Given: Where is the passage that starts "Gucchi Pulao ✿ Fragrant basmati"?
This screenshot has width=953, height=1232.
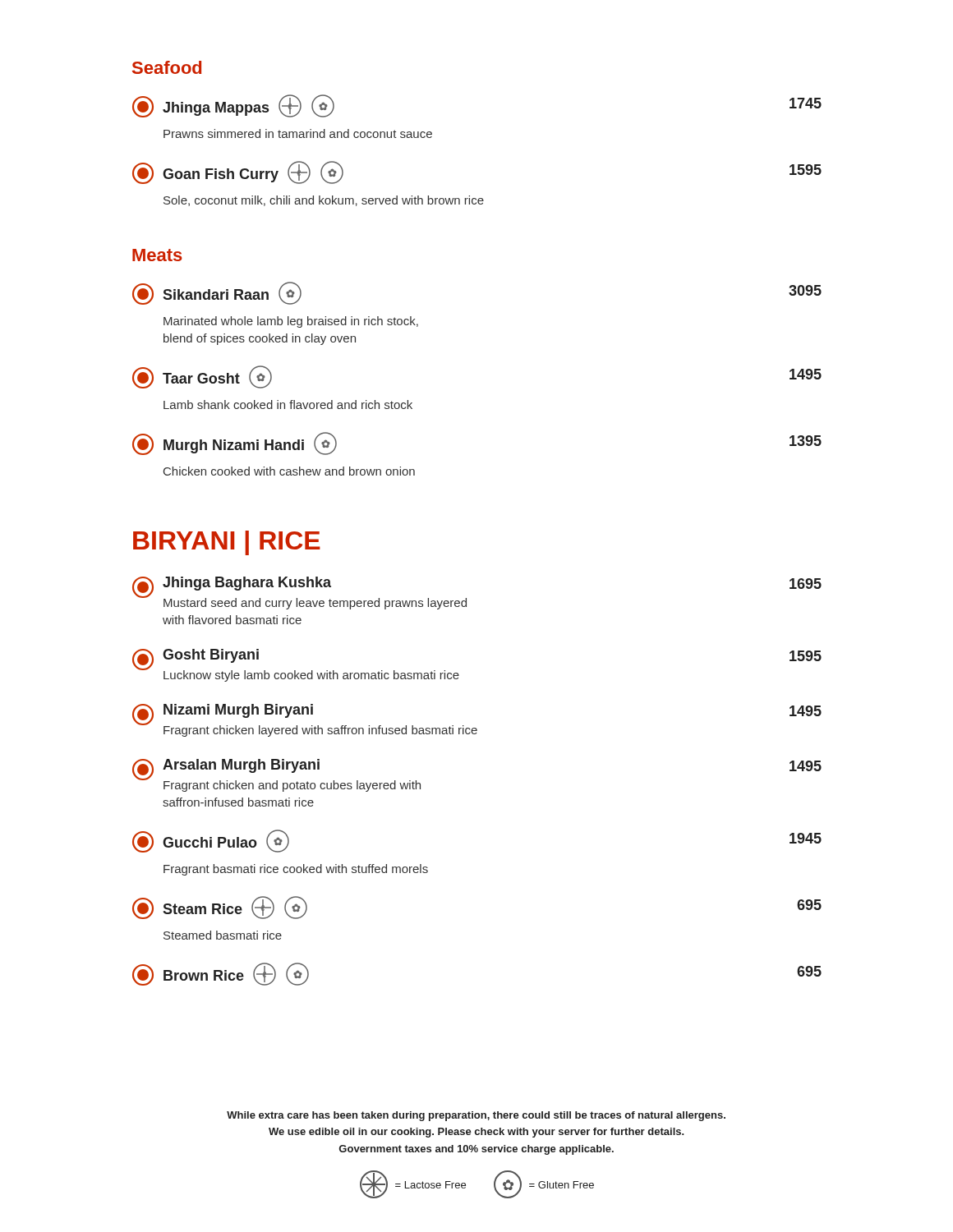Looking at the screenshot, I should [x=211, y=841].
